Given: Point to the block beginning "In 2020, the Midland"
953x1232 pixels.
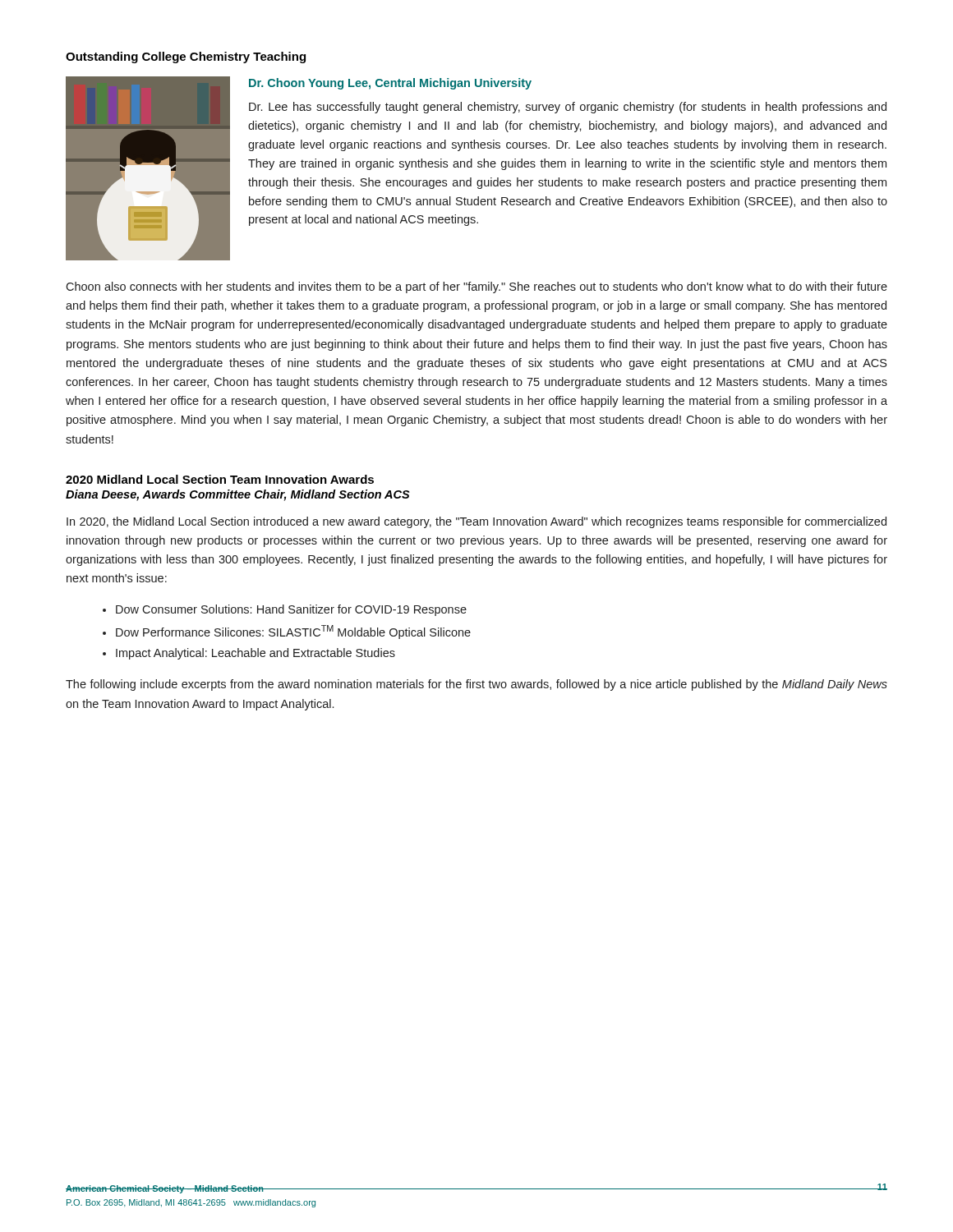Looking at the screenshot, I should [476, 550].
